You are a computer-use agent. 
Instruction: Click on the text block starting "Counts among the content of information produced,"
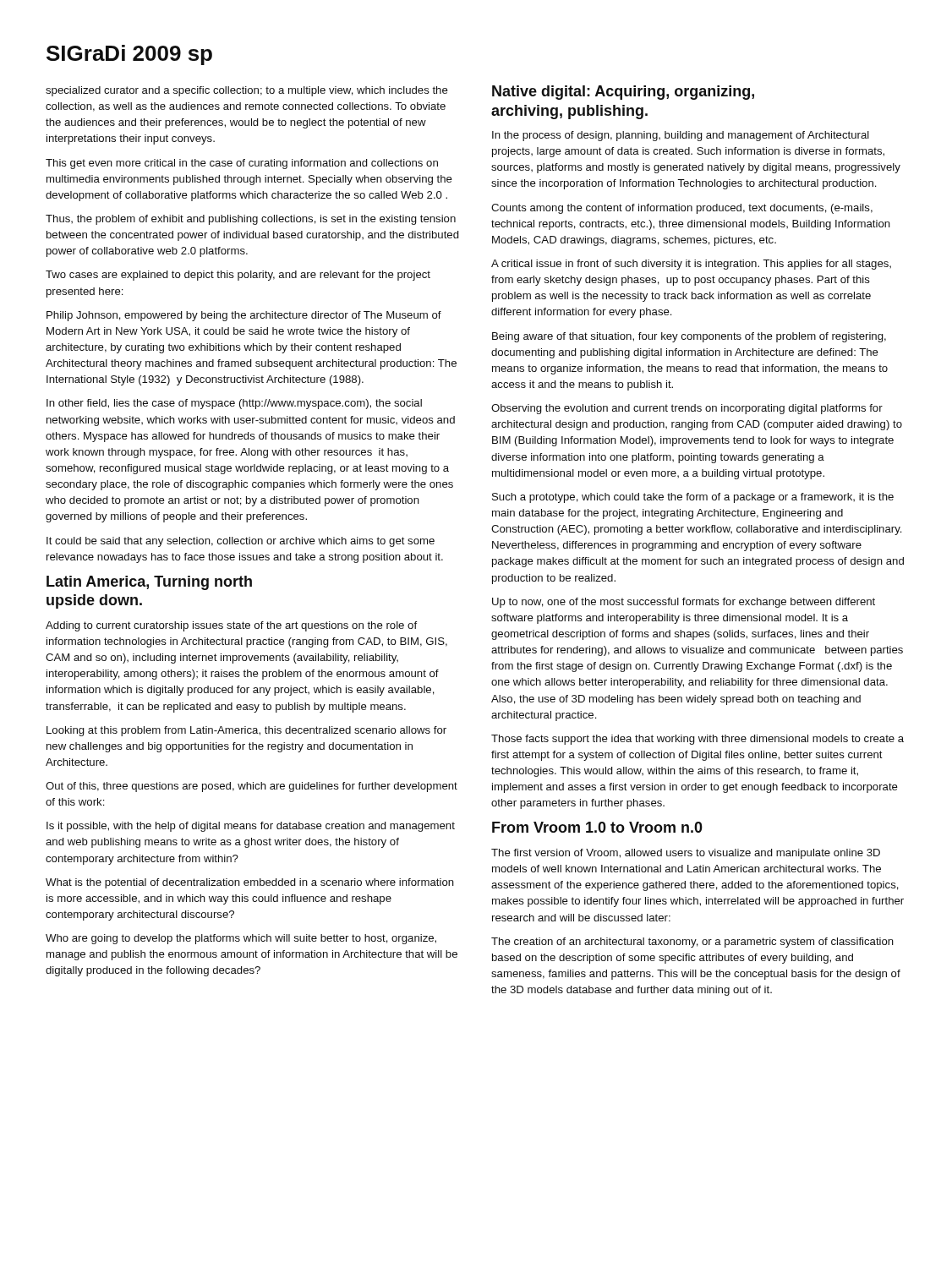(699, 223)
